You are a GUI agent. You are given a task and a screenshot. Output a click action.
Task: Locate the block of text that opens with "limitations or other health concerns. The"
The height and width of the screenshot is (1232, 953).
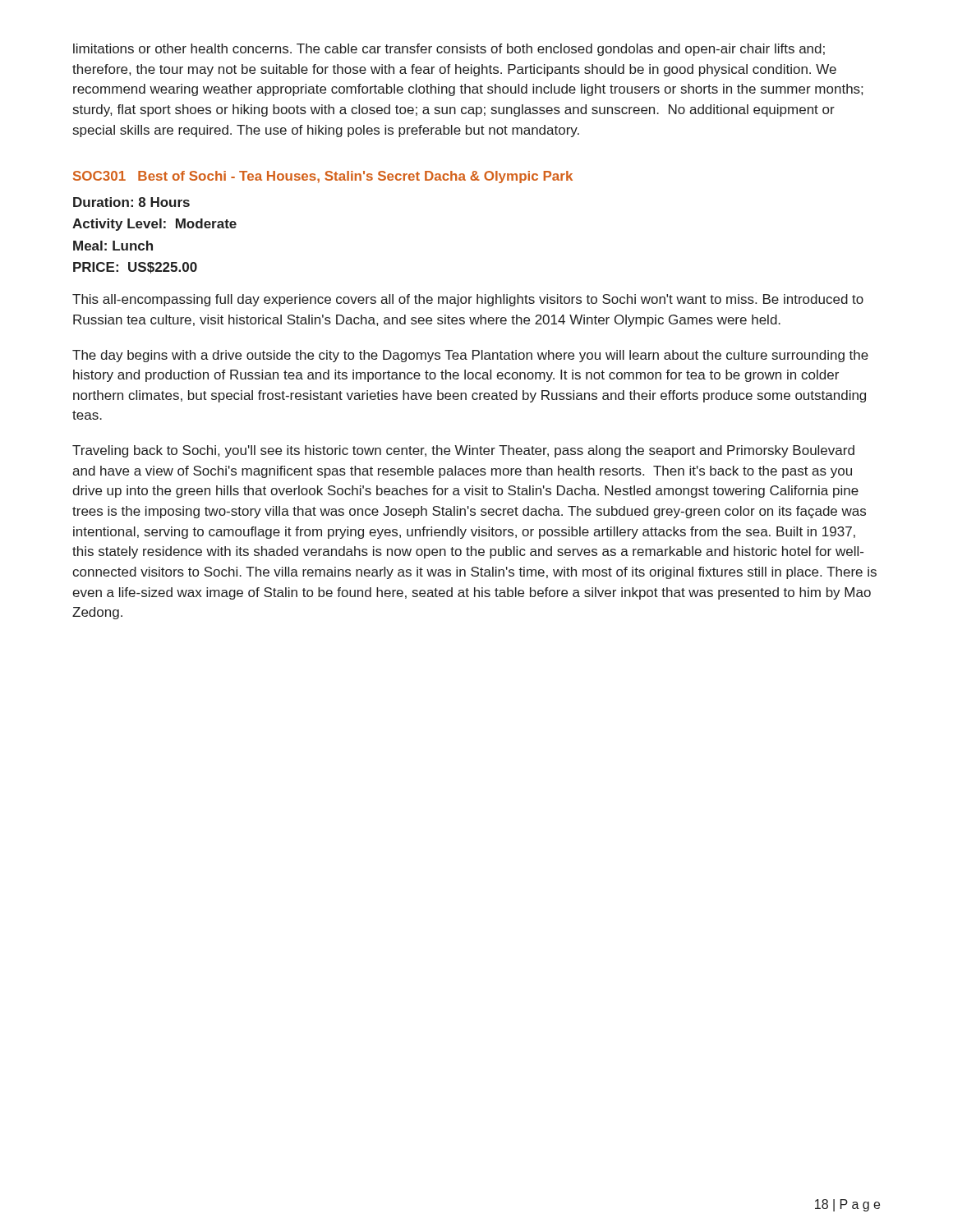[468, 89]
